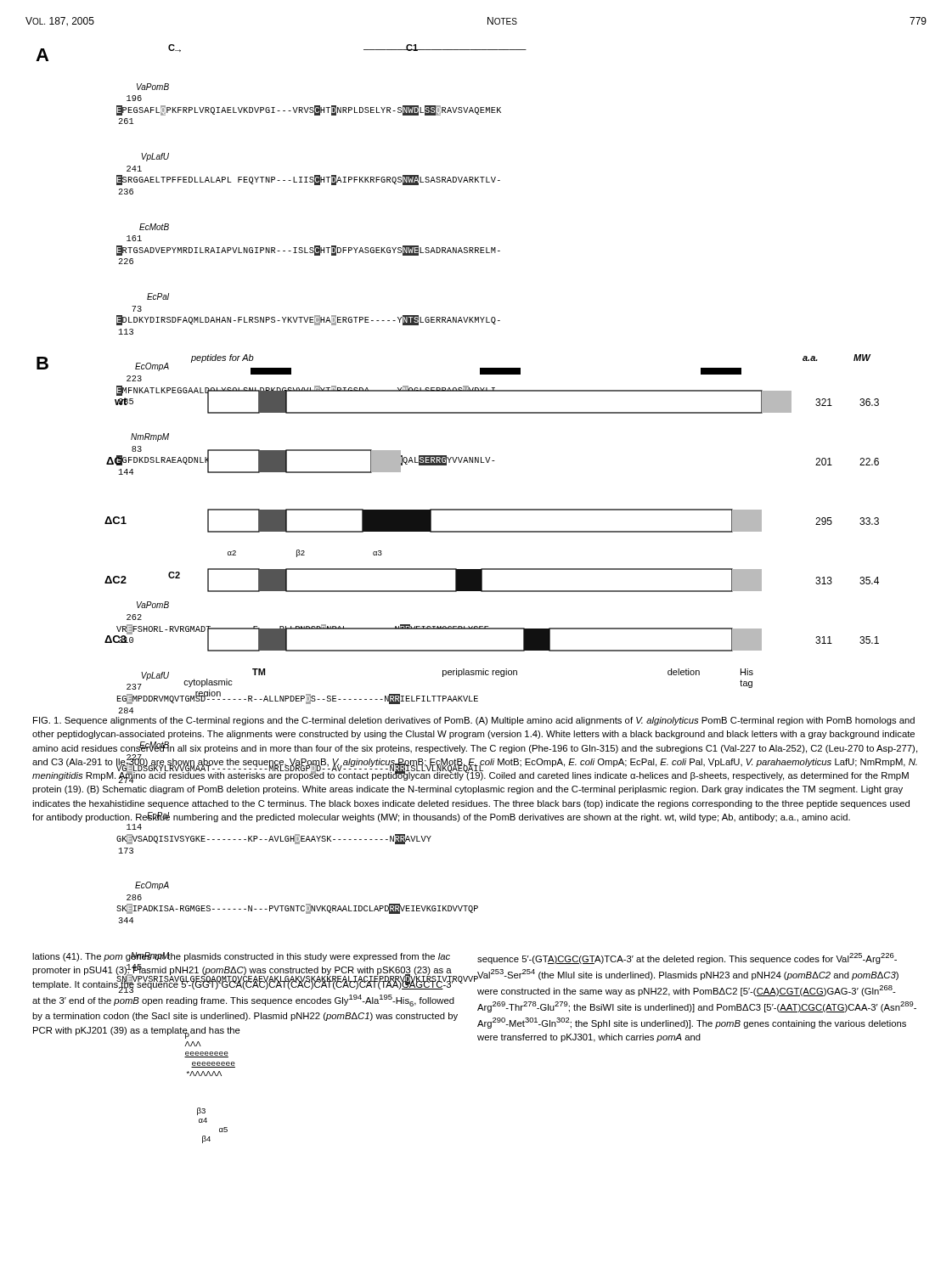Click on the element starting "lations (41). The"
The height and width of the screenshot is (1274, 952).
pyautogui.click(x=247, y=993)
